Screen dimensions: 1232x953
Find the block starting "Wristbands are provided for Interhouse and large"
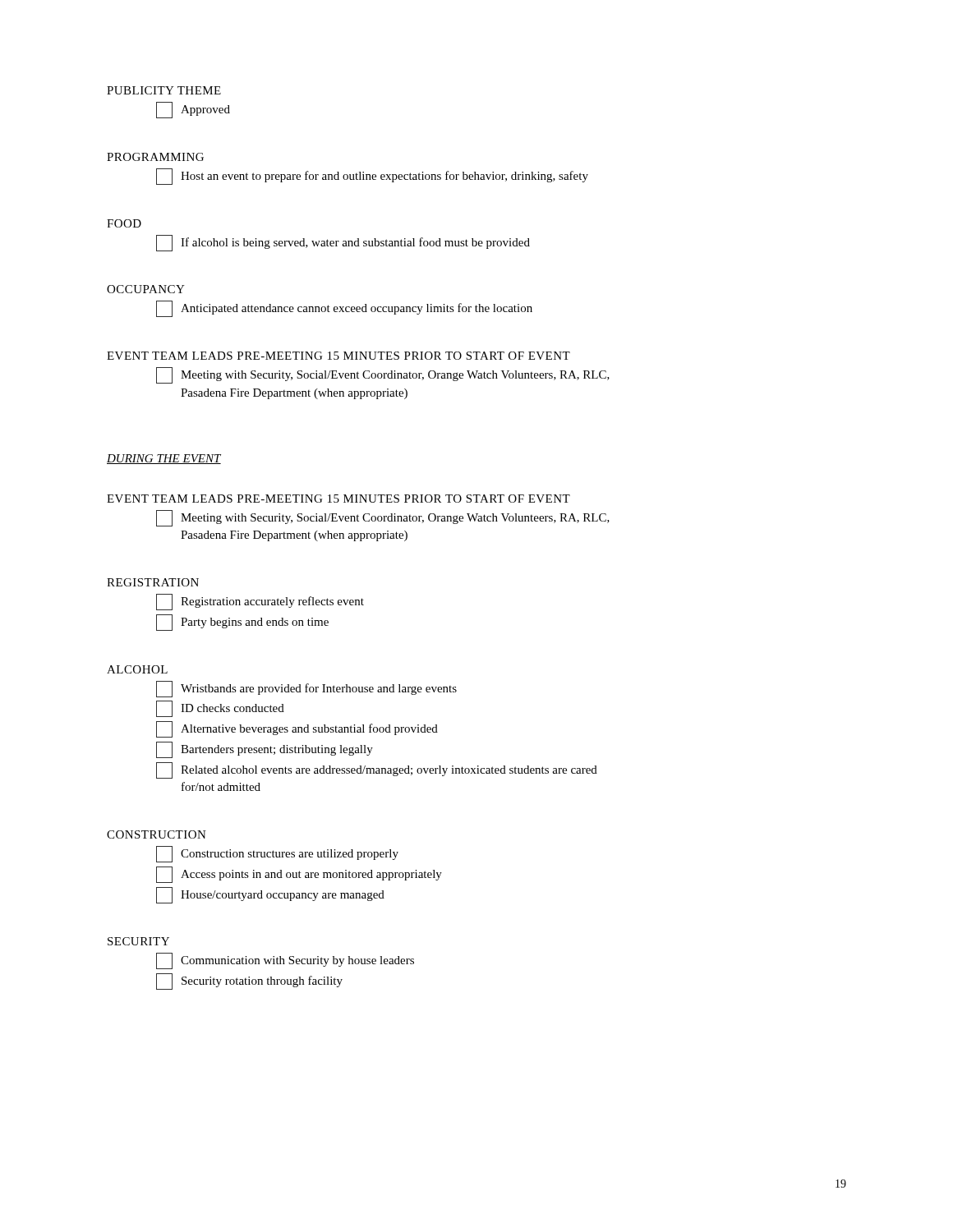306,689
